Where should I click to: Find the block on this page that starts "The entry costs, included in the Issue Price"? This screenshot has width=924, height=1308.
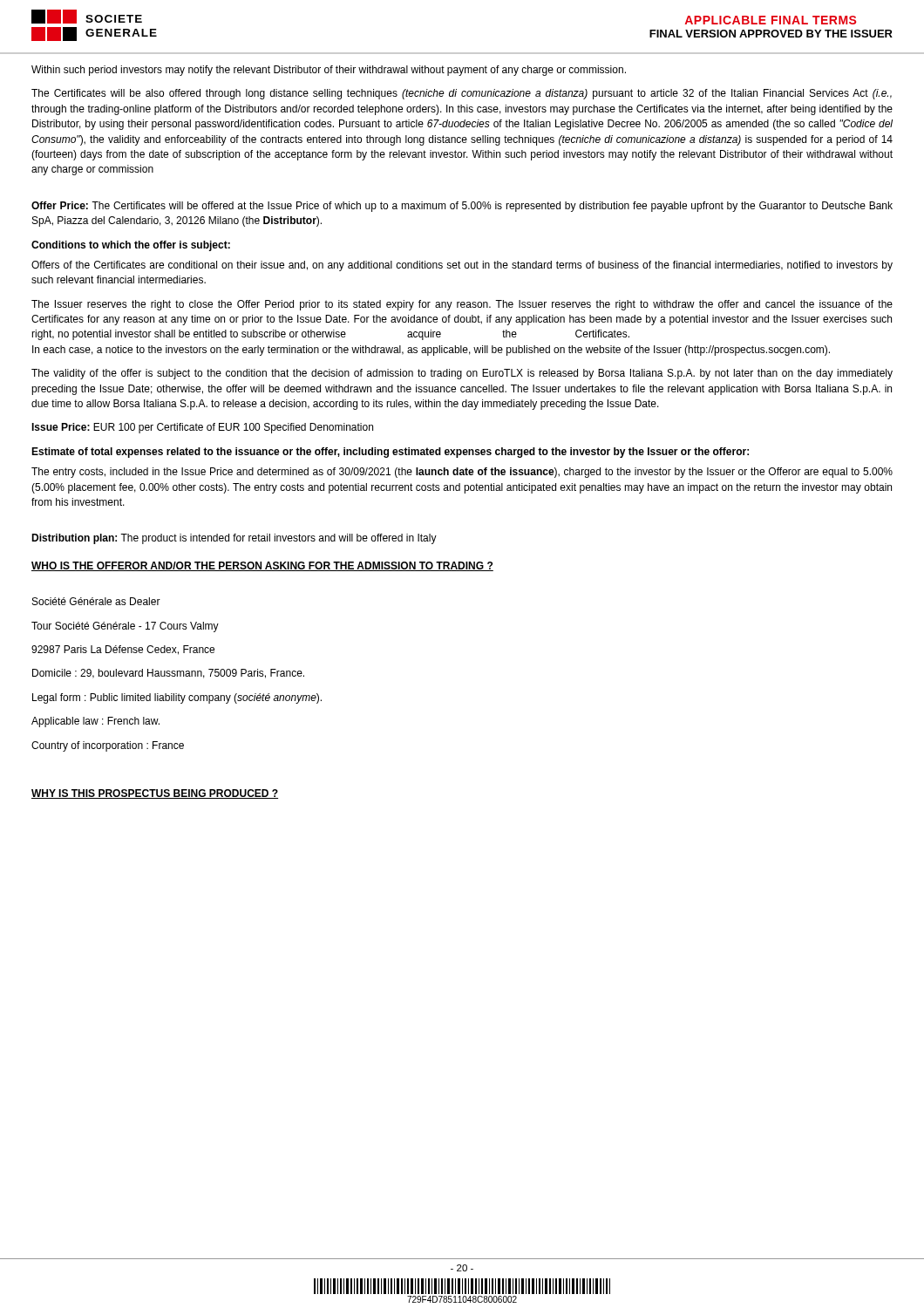click(462, 488)
